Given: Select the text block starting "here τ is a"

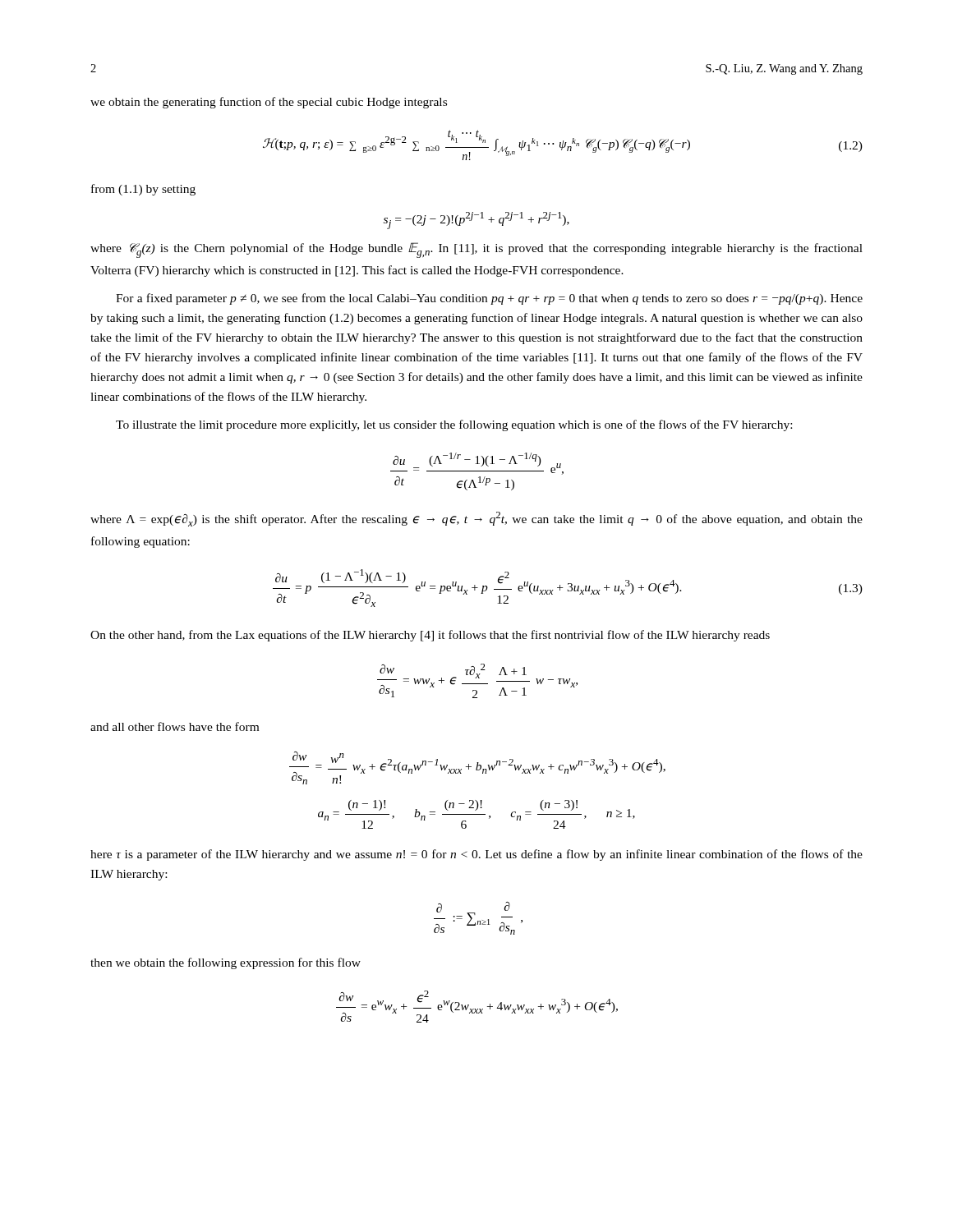Looking at the screenshot, I should (476, 864).
